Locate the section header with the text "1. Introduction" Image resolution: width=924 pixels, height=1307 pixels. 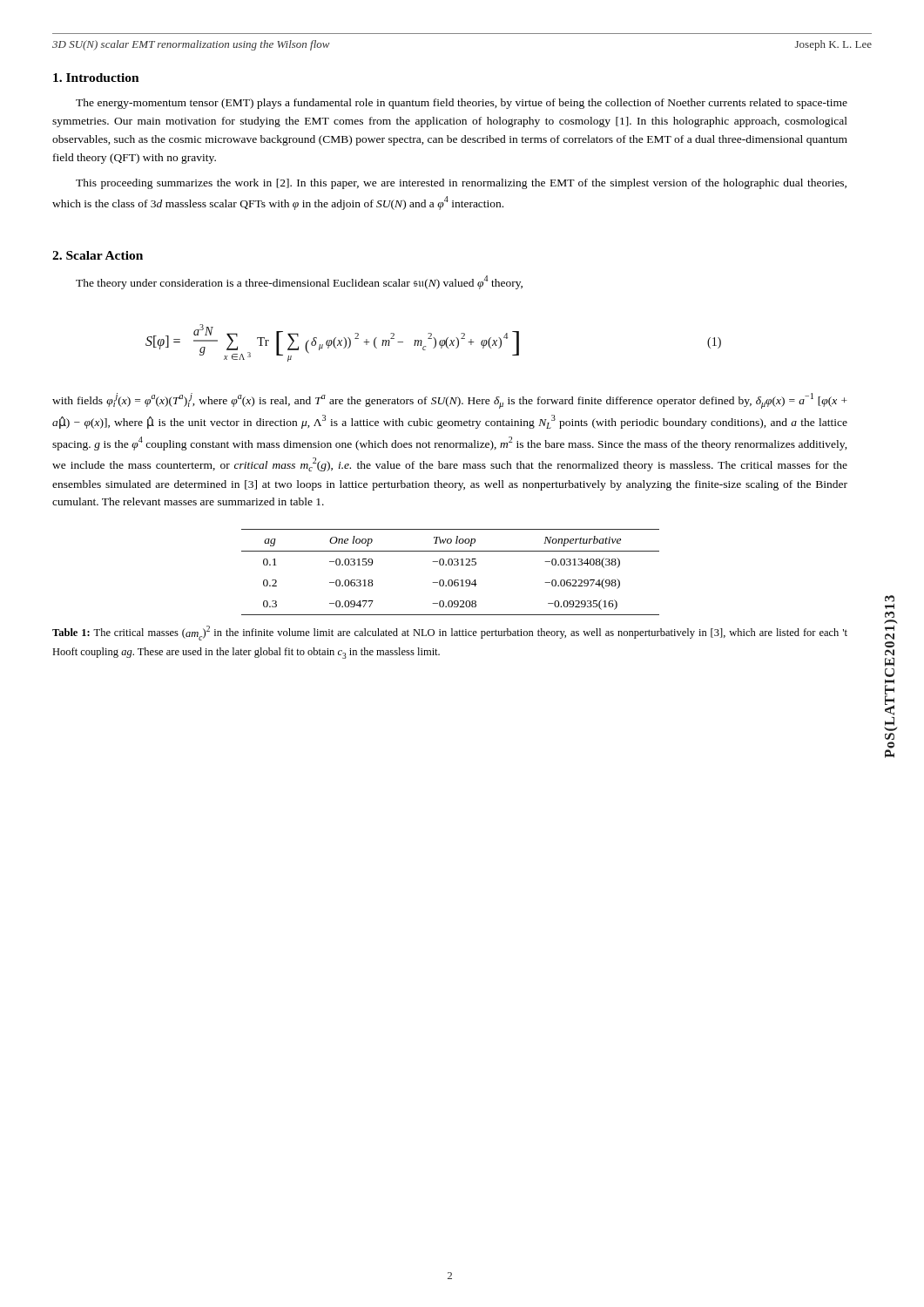(x=96, y=77)
